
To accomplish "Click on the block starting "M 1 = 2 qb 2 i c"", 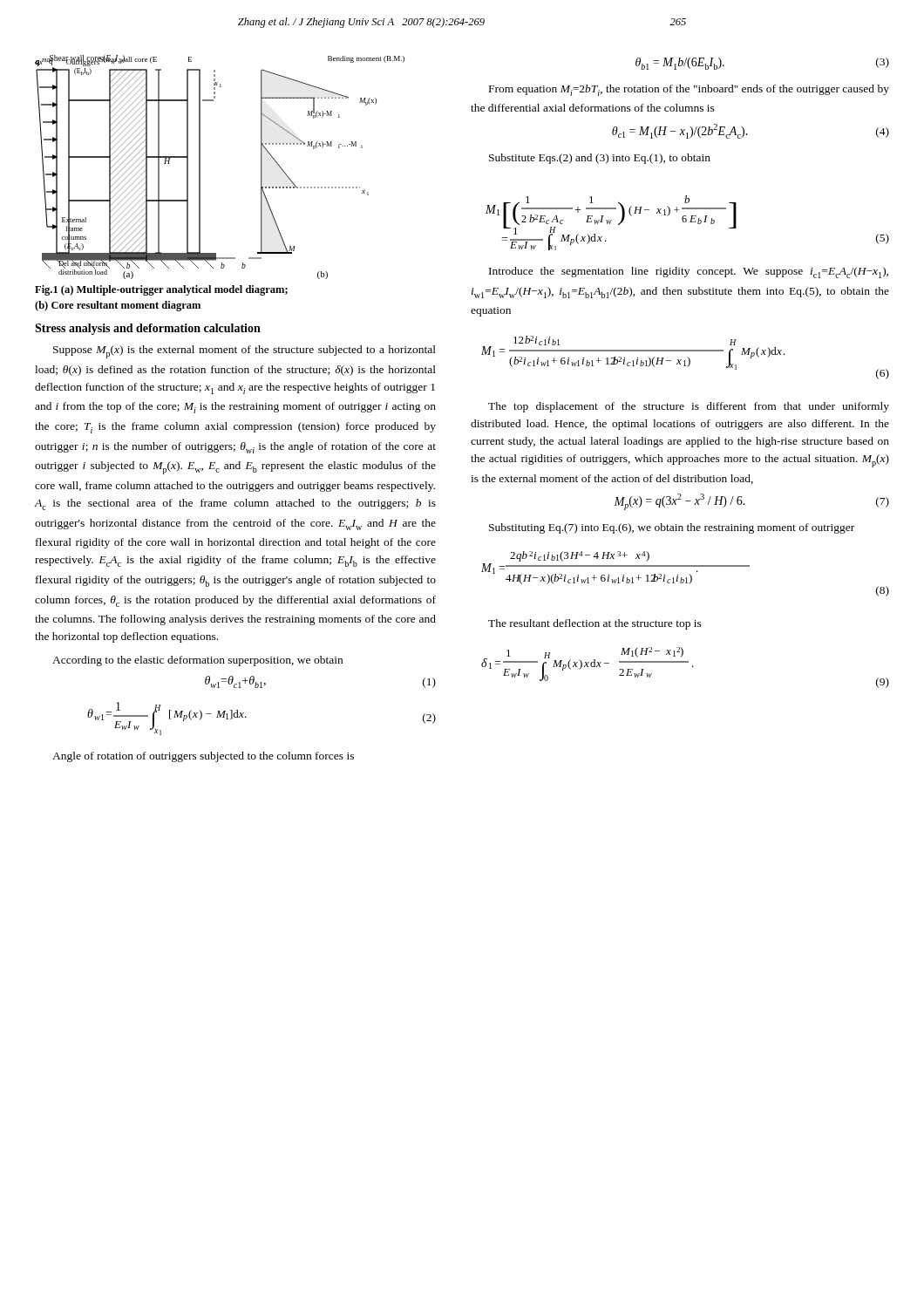I will [x=684, y=572].
